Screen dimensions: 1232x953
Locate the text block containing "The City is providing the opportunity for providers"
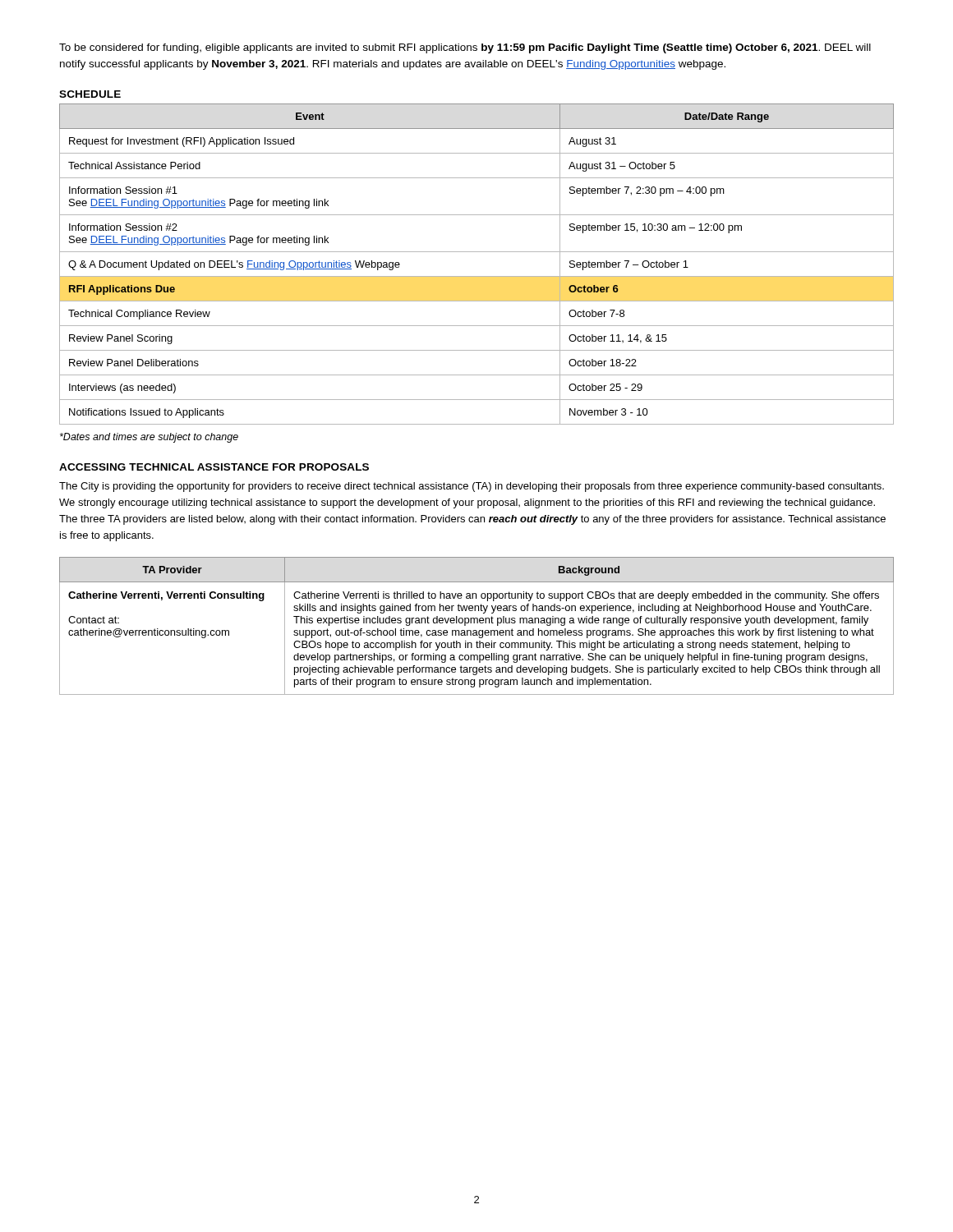point(473,510)
